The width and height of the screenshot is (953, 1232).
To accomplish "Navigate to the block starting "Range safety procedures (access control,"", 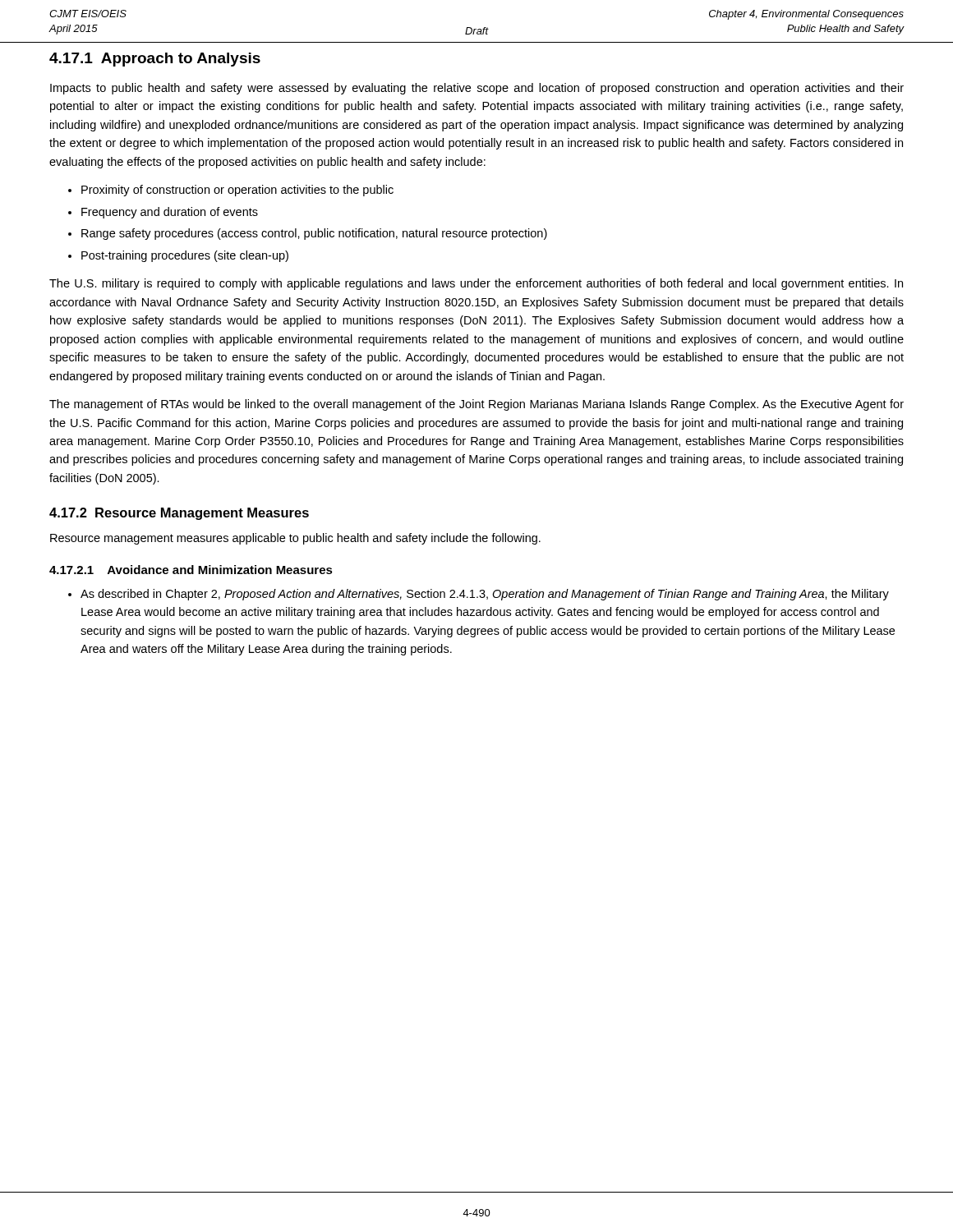I will [314, 234].
